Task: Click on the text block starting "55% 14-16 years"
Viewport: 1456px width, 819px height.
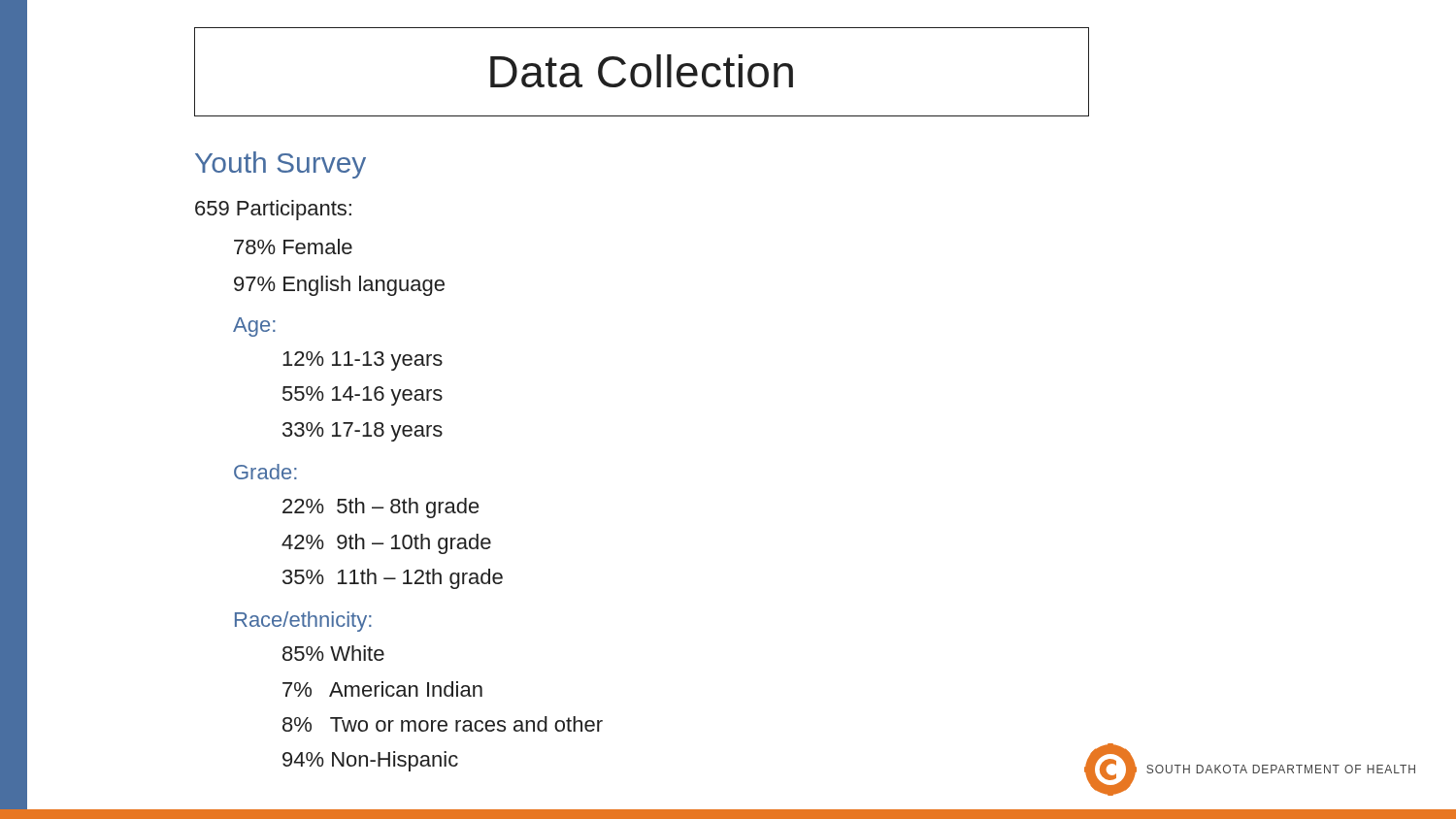Action: [x=362, y=394]
